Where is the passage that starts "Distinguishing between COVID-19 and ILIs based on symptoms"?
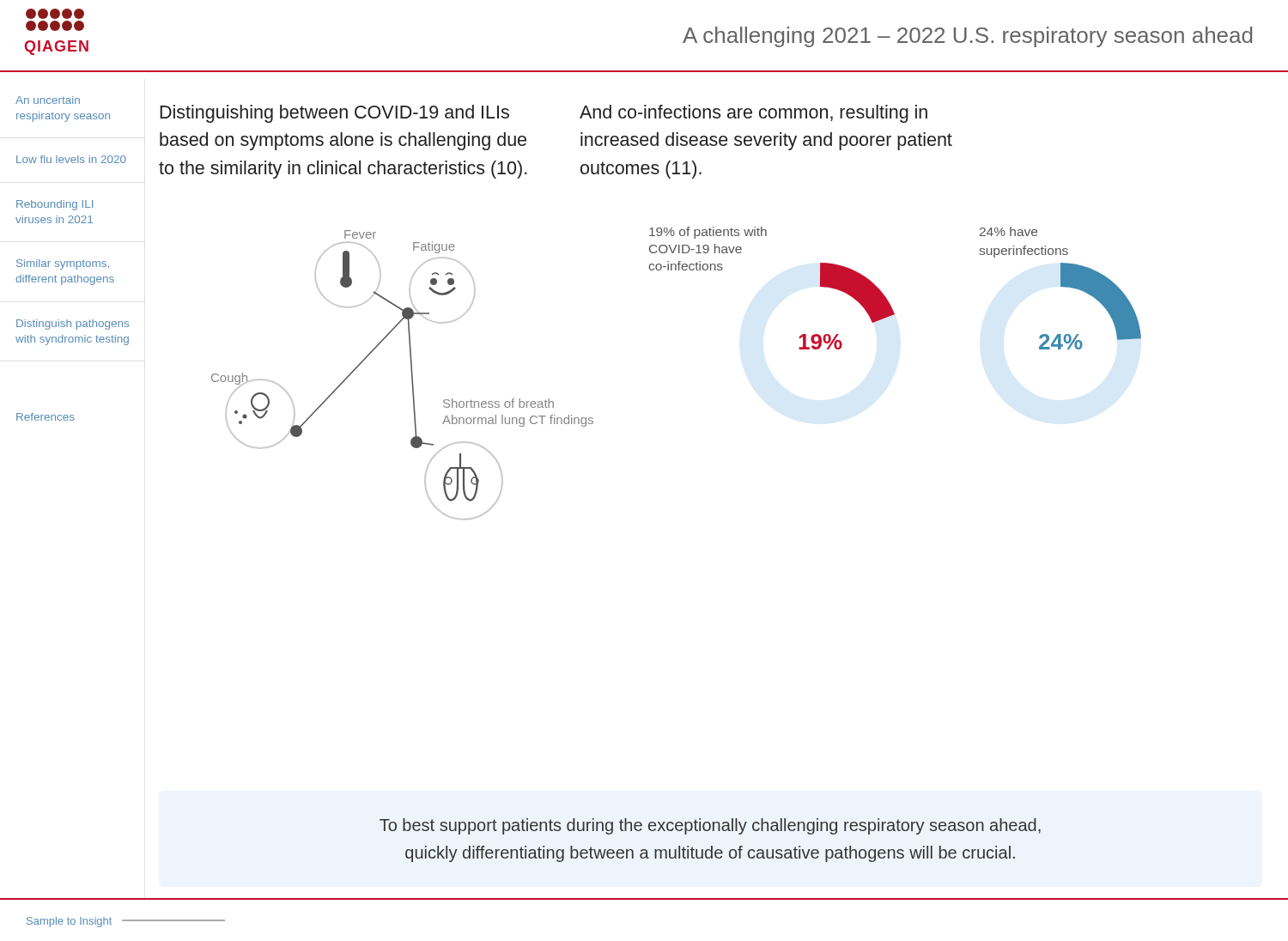Screen dimensions: 941x1288 (344, 140)
